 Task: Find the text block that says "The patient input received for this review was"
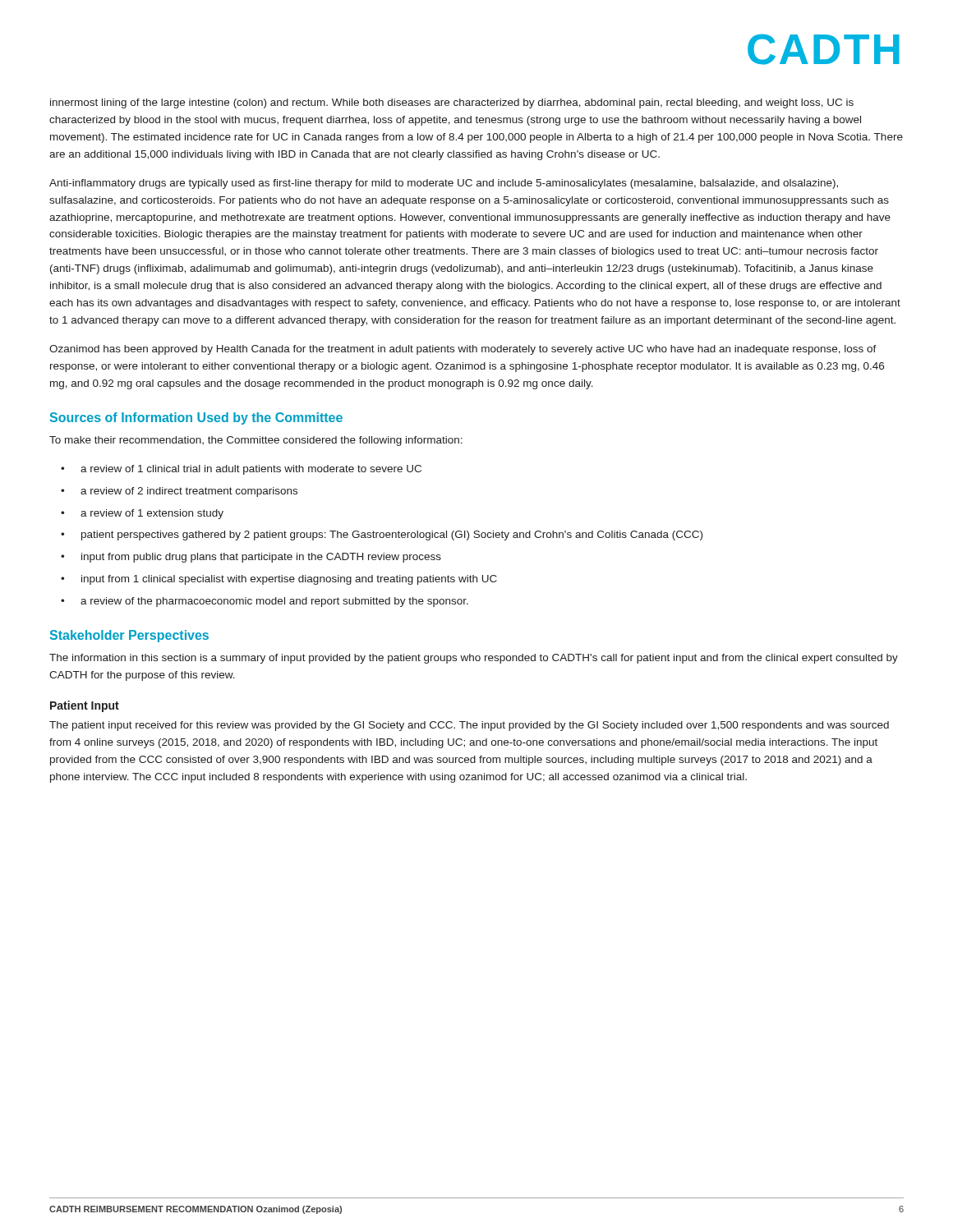(x=469, y=751)
